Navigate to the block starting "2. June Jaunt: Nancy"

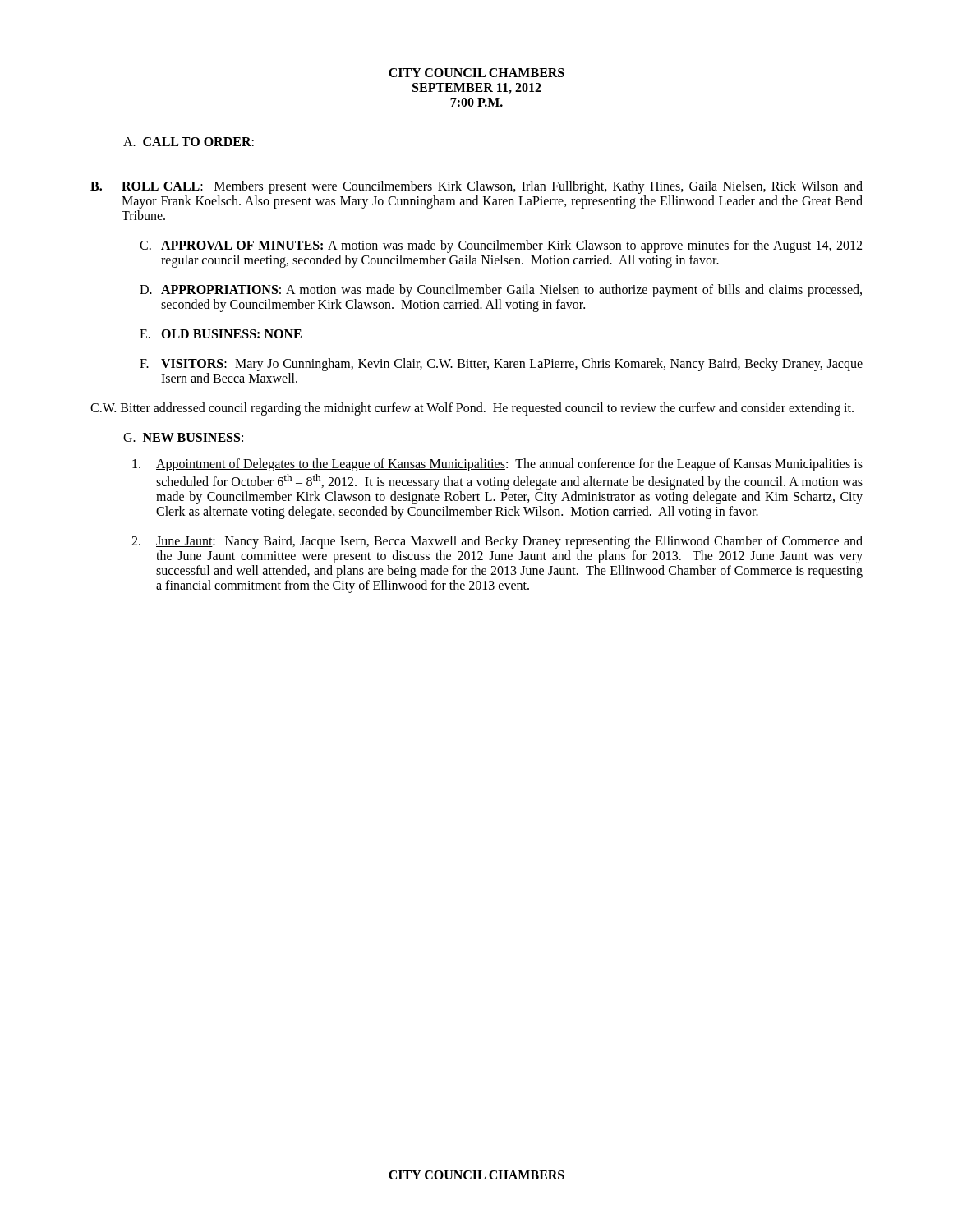(x=497, y=564)
